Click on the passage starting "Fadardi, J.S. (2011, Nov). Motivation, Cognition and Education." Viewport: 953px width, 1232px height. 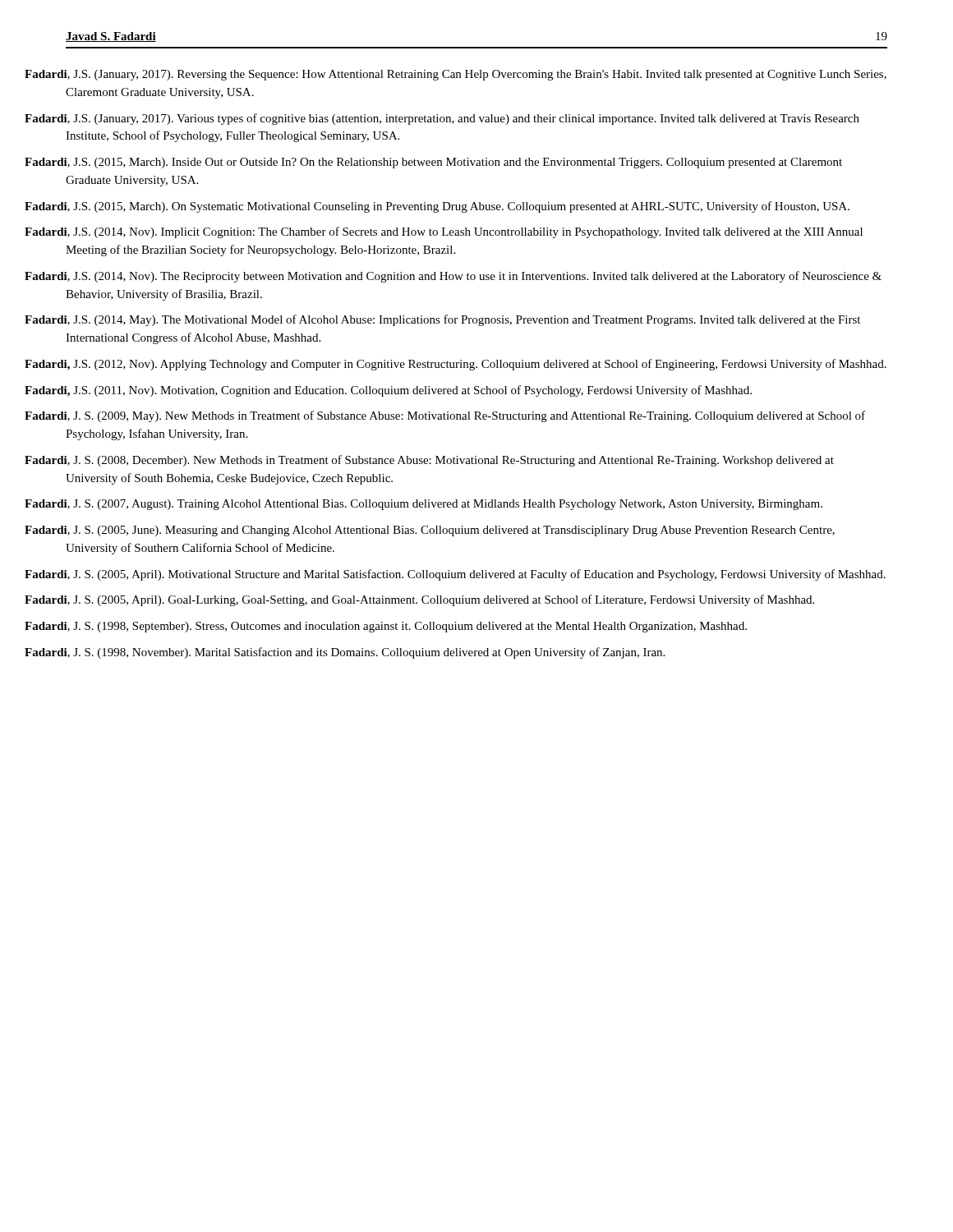(x=476, y=390)
